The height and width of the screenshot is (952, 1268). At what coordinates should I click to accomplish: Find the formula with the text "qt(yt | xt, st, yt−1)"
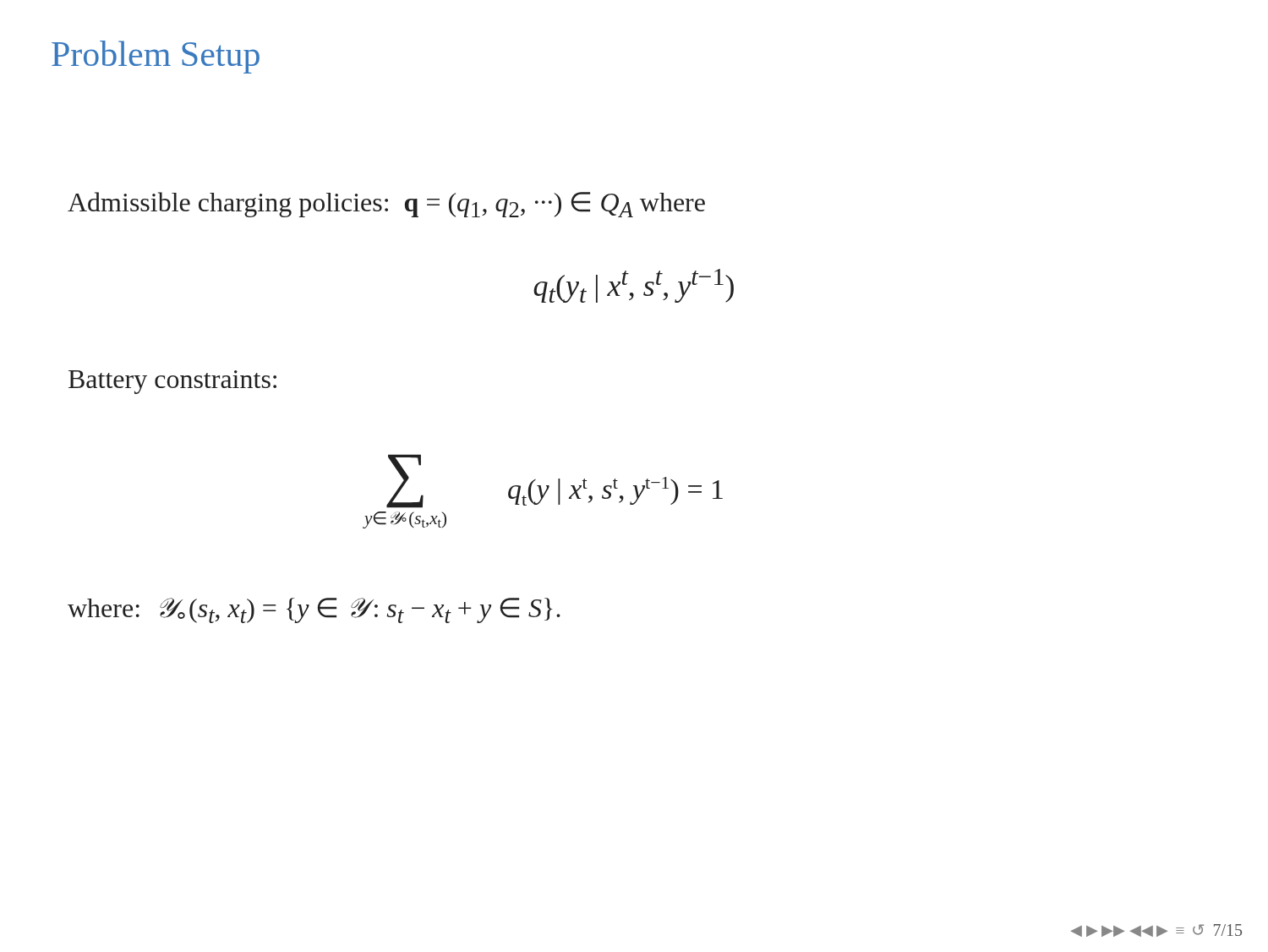coord(634,285)
